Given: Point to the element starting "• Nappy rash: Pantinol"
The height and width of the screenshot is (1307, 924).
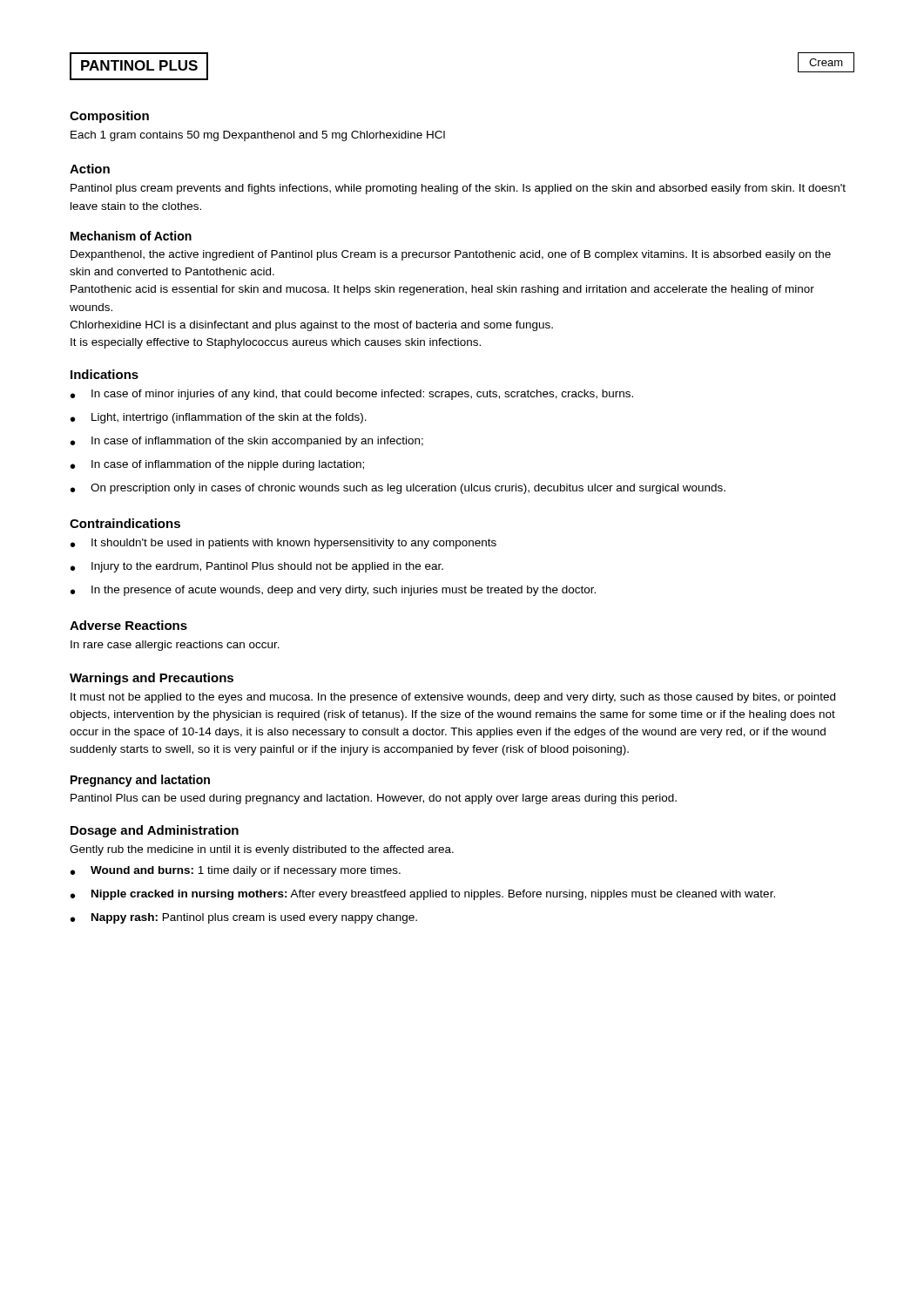Looking at the screenshot, I should click(244, 918).
